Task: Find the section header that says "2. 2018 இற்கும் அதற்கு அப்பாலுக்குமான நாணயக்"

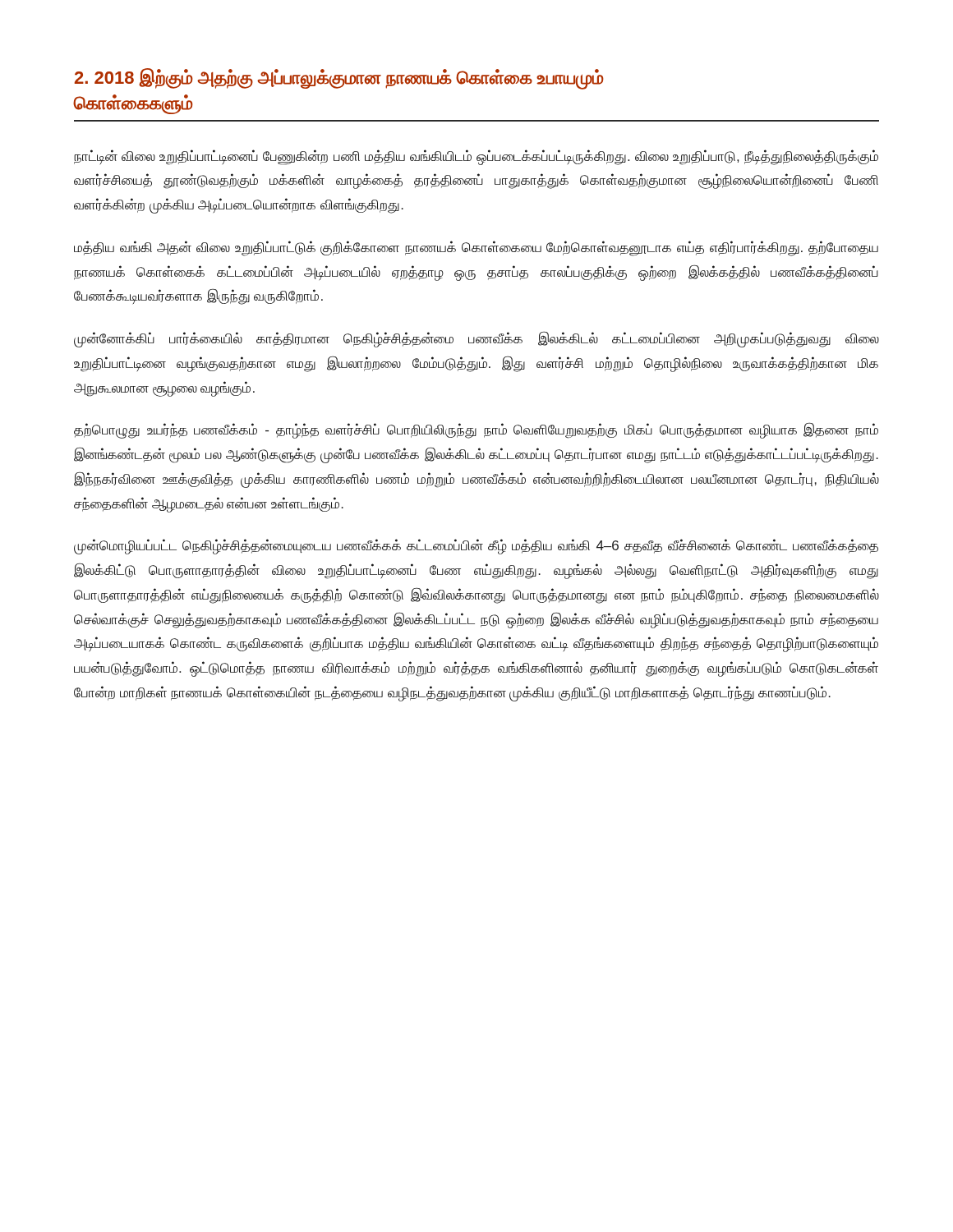Action: coord(476,93)
